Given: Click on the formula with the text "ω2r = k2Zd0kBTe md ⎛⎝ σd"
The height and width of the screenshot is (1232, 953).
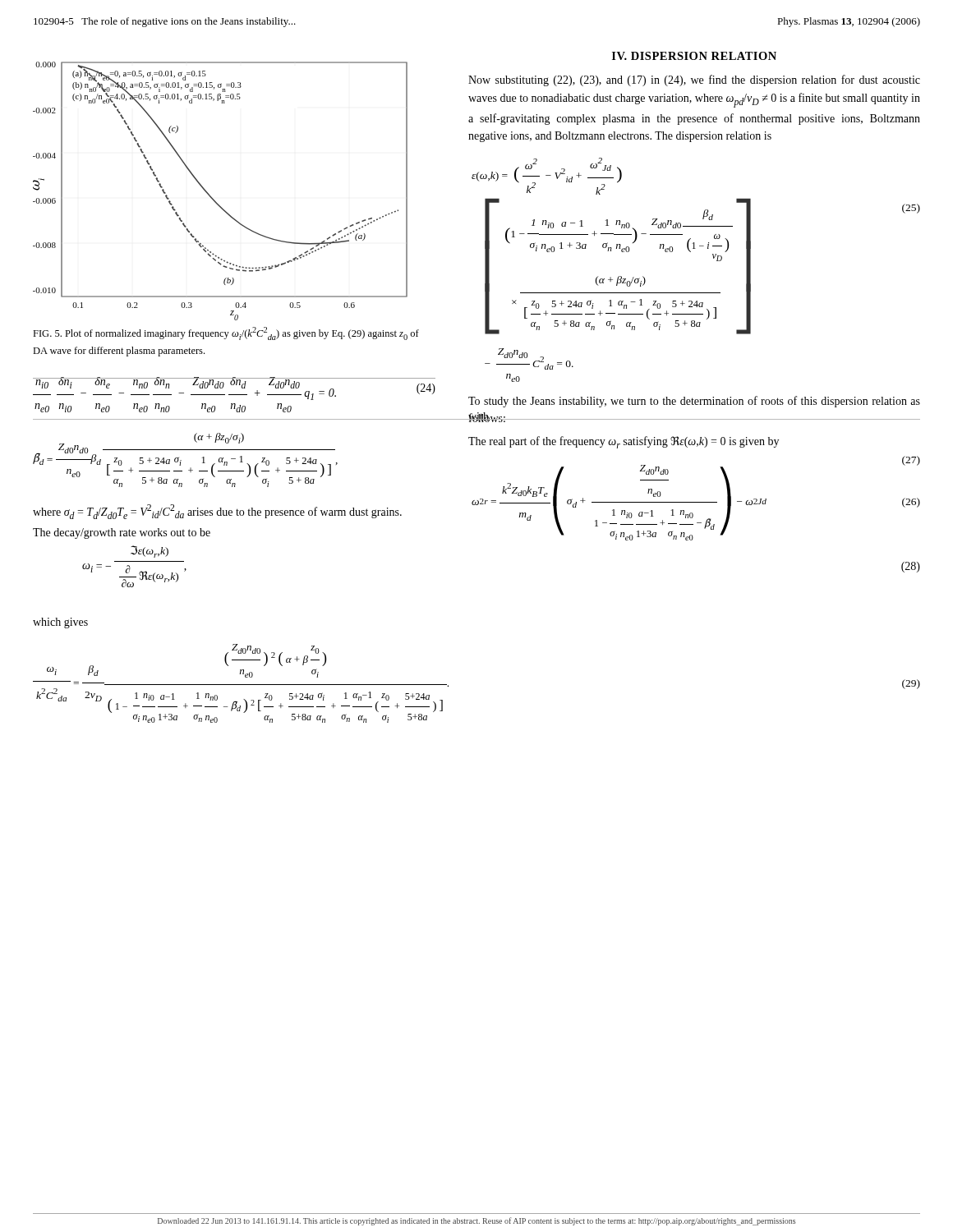Looking at the screenshot, I should click(x=694, y=502).
